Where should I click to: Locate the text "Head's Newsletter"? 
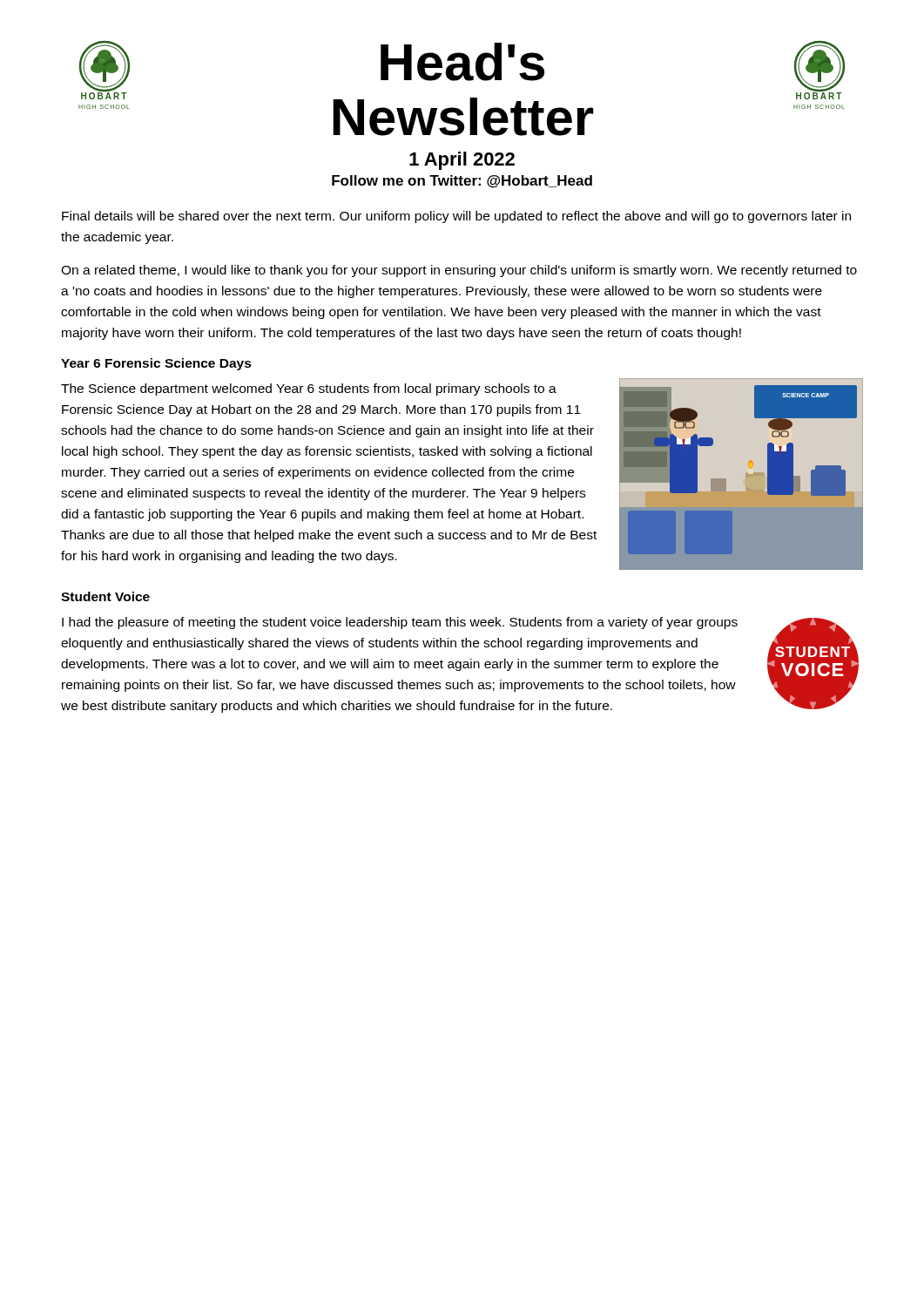click(x=462, y=90)
